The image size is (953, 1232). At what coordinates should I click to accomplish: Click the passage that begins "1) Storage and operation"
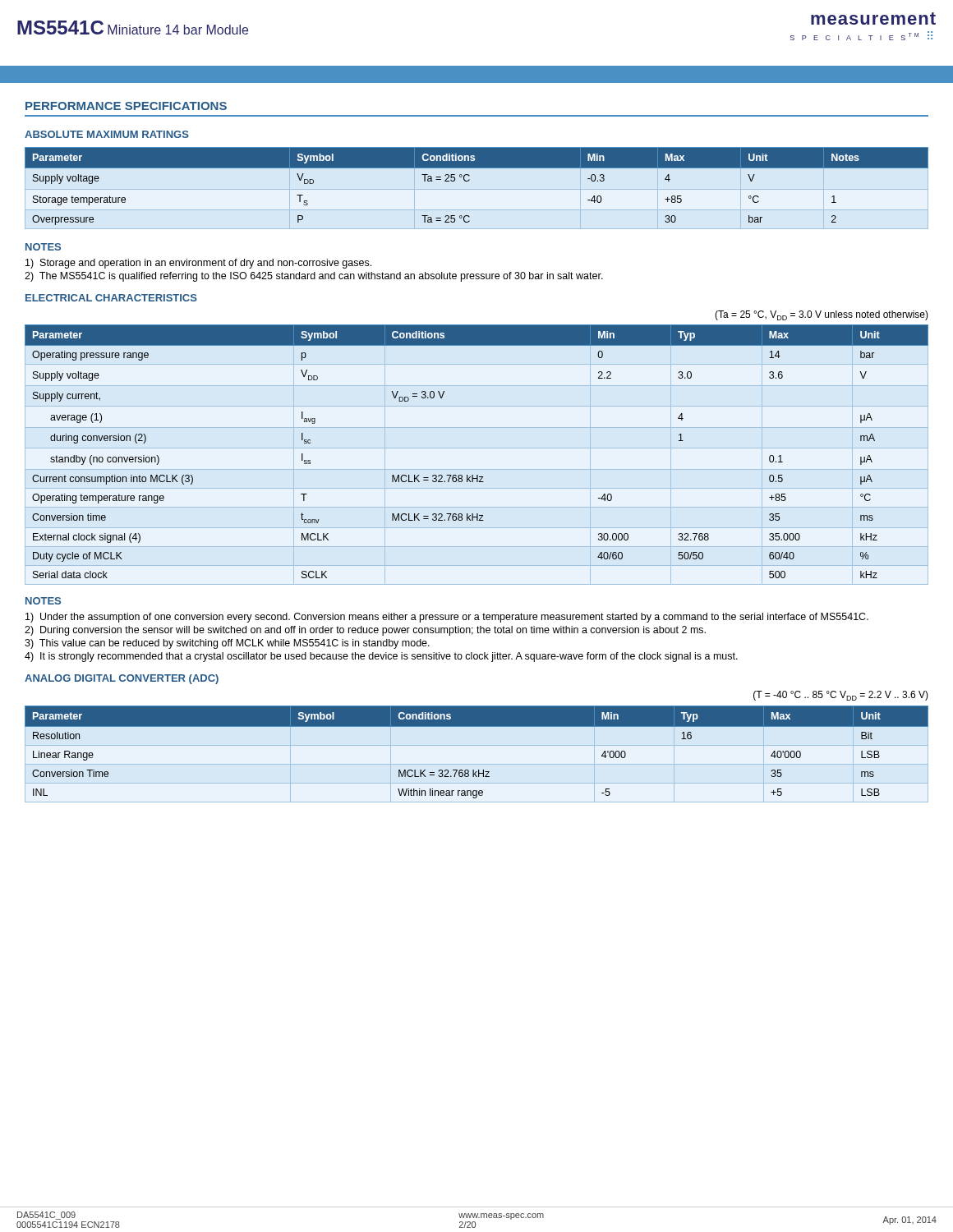[x=199, y=263]
